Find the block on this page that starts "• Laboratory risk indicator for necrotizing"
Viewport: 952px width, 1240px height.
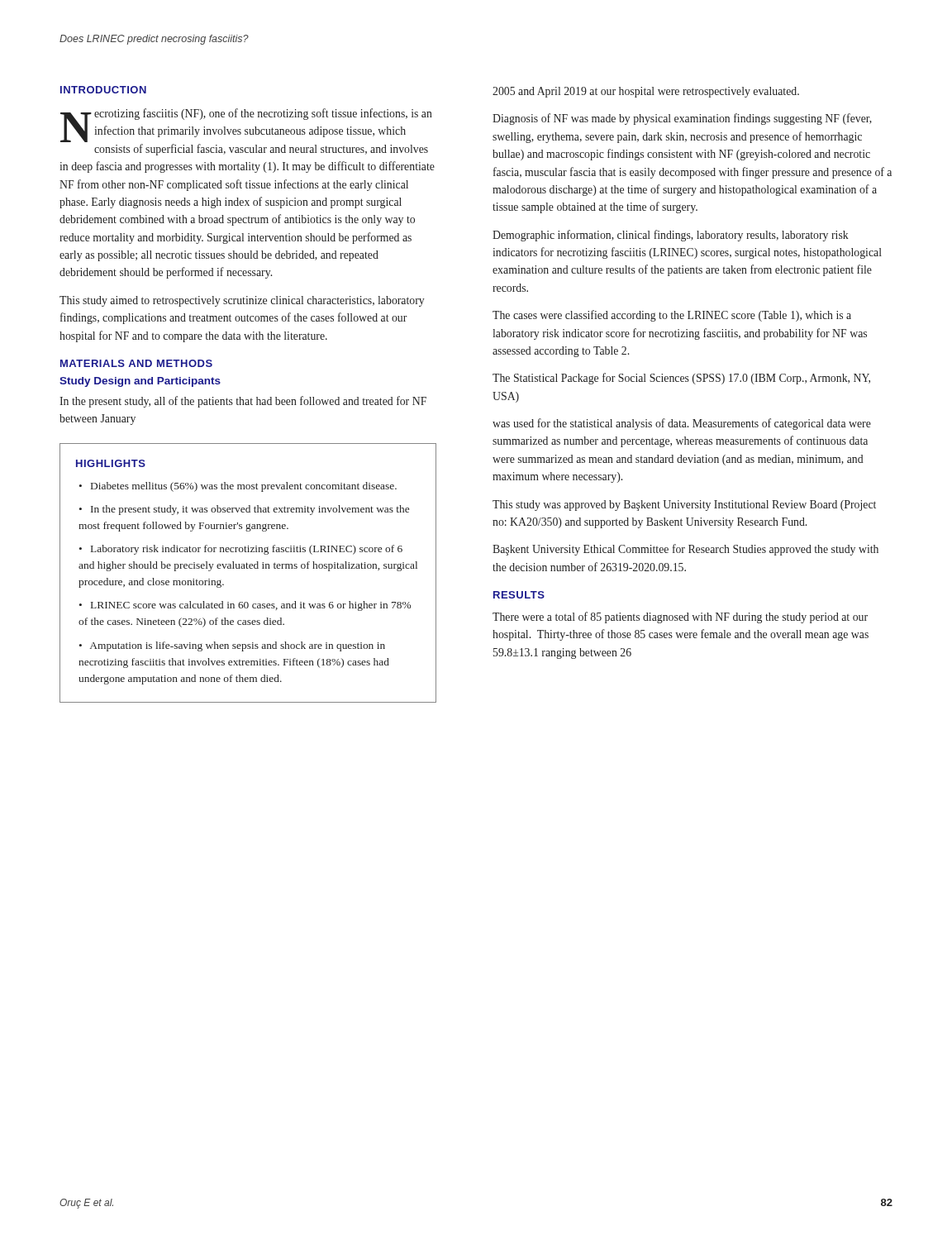pyautogui.click(x=248, y=565)
